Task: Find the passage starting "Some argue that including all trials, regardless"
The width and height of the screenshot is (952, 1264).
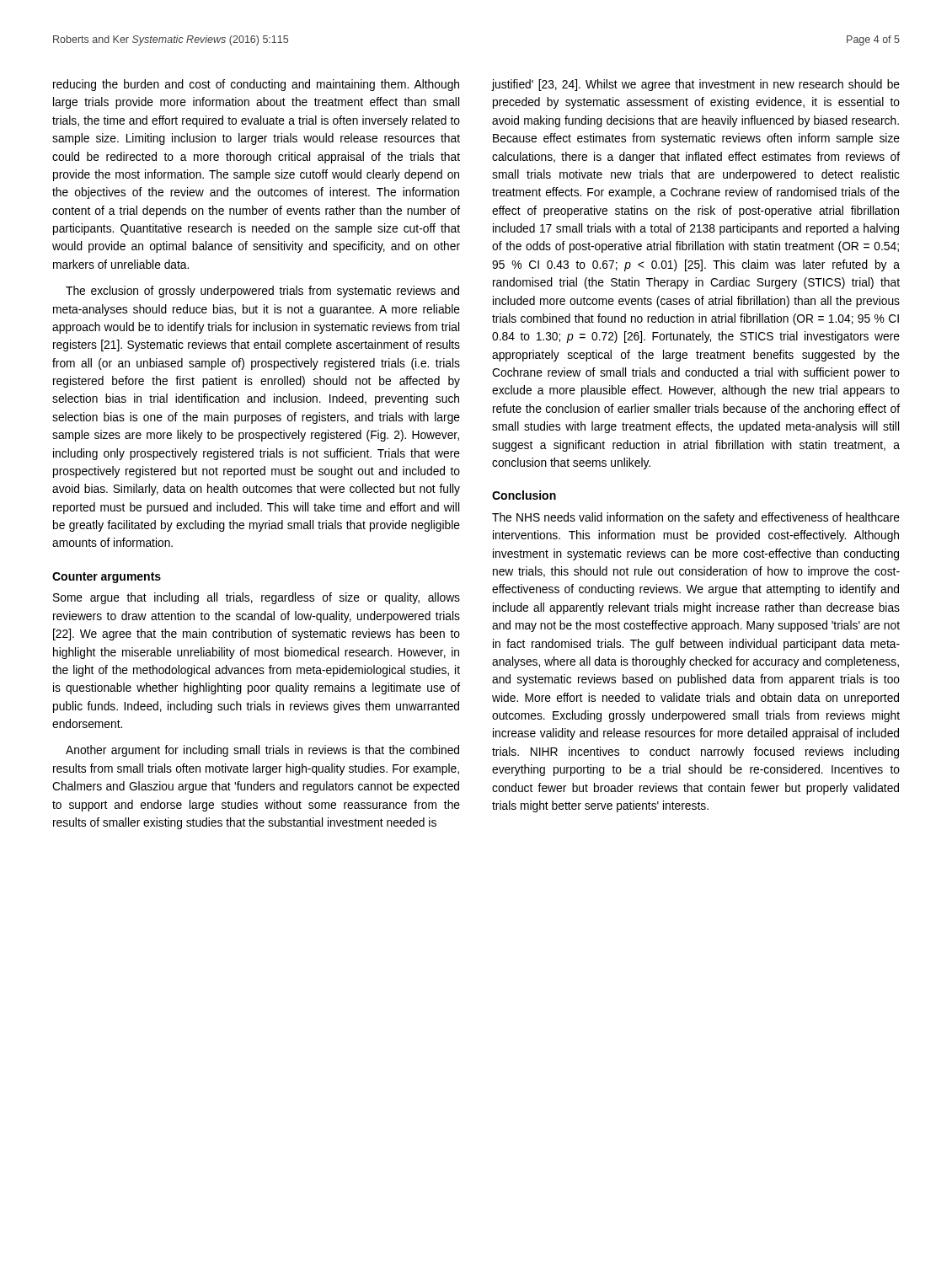Action: point(256,661)
